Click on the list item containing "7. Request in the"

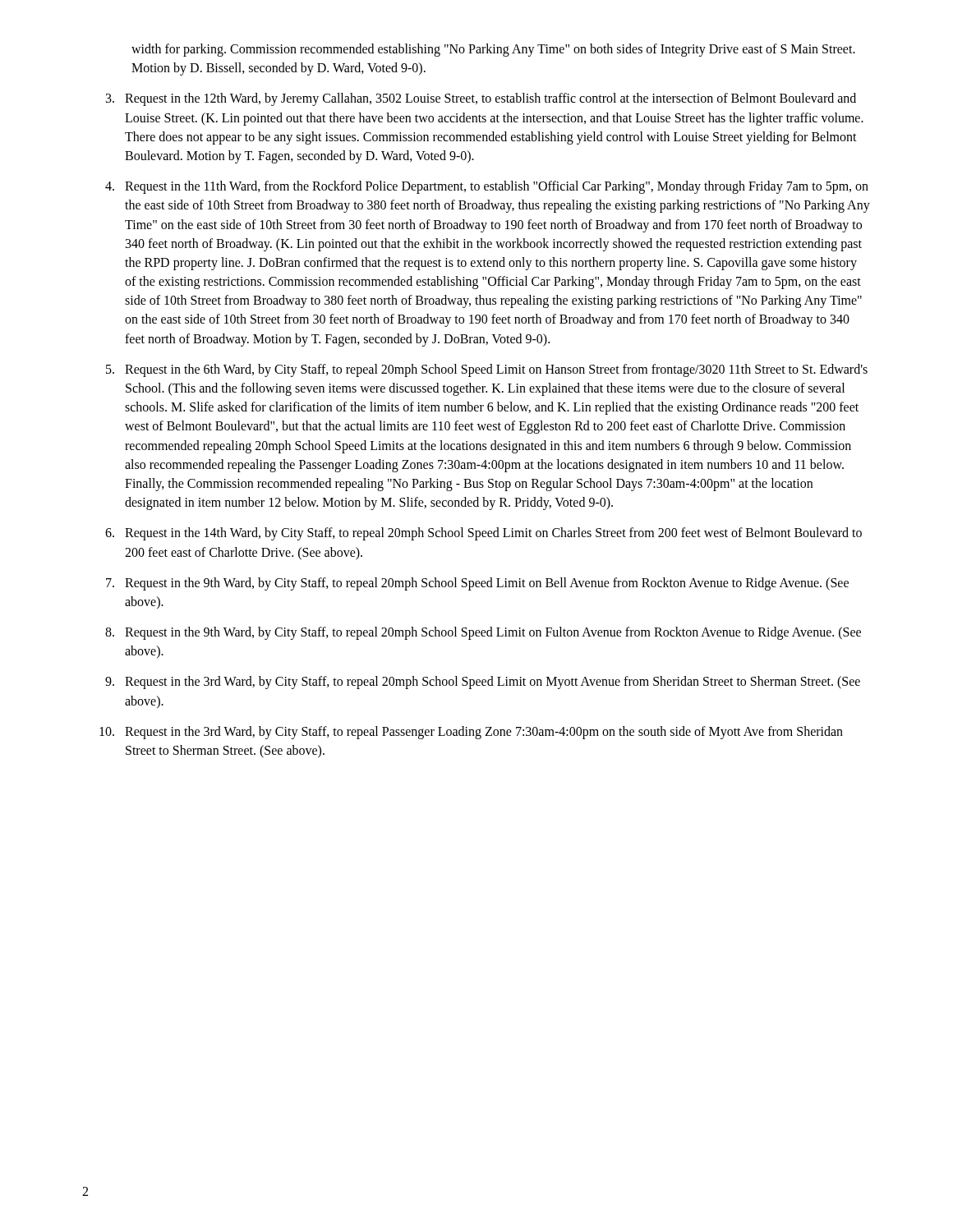tap(476, 592)
